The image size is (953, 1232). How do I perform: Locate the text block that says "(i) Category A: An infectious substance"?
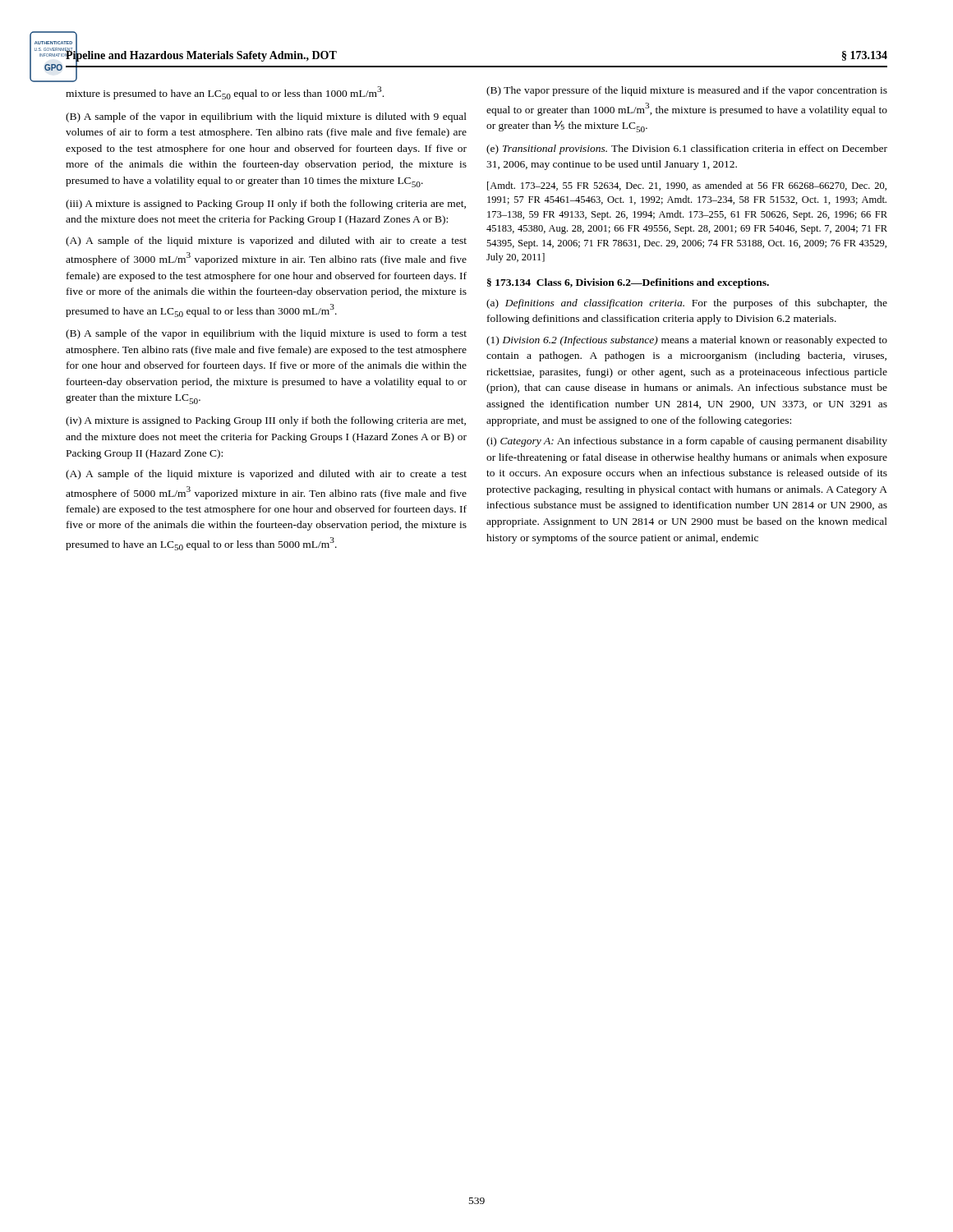687,489
